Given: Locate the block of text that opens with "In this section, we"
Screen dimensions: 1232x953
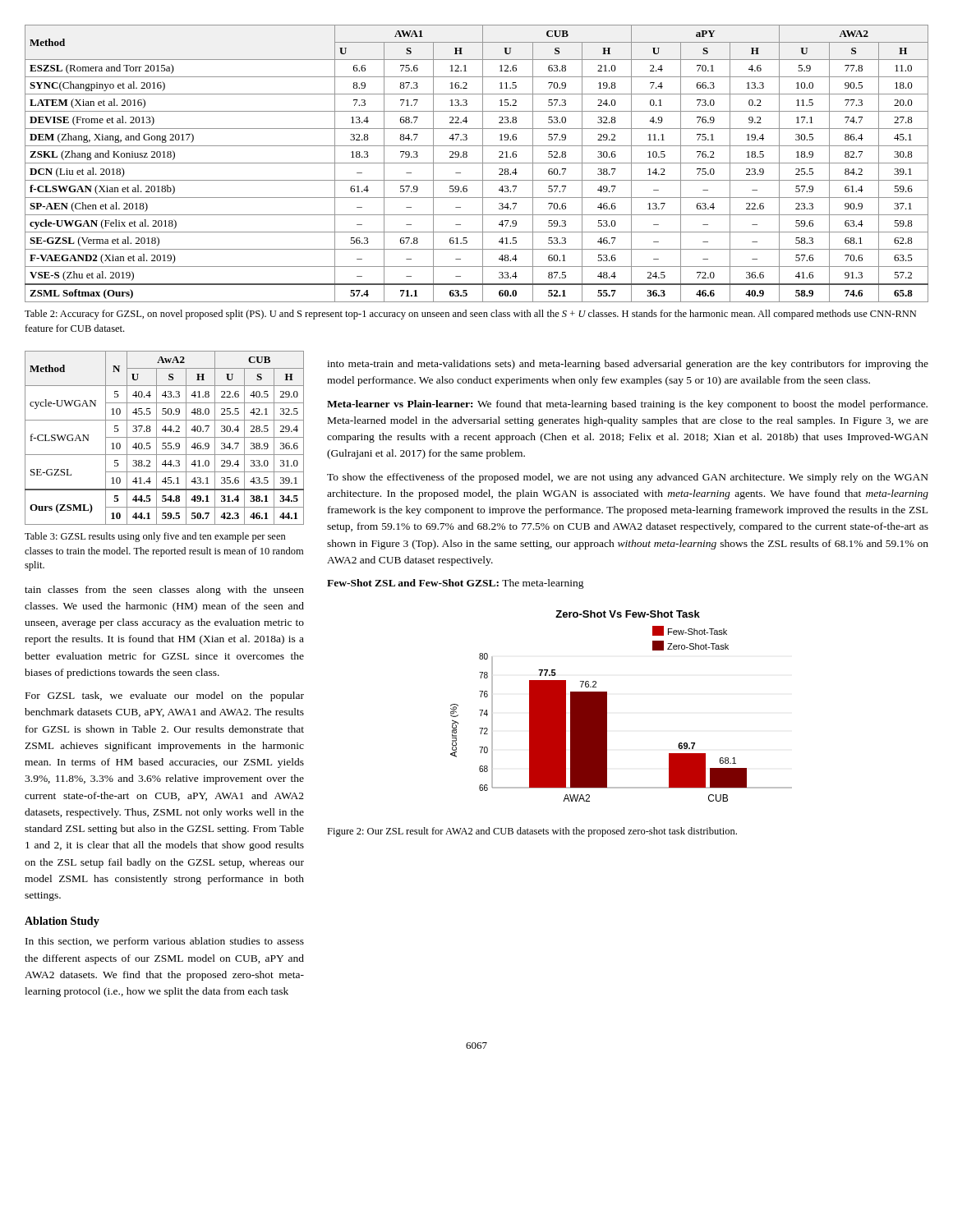Looking at the screenshot, I should pyautogui.click(x=164, y=967).
